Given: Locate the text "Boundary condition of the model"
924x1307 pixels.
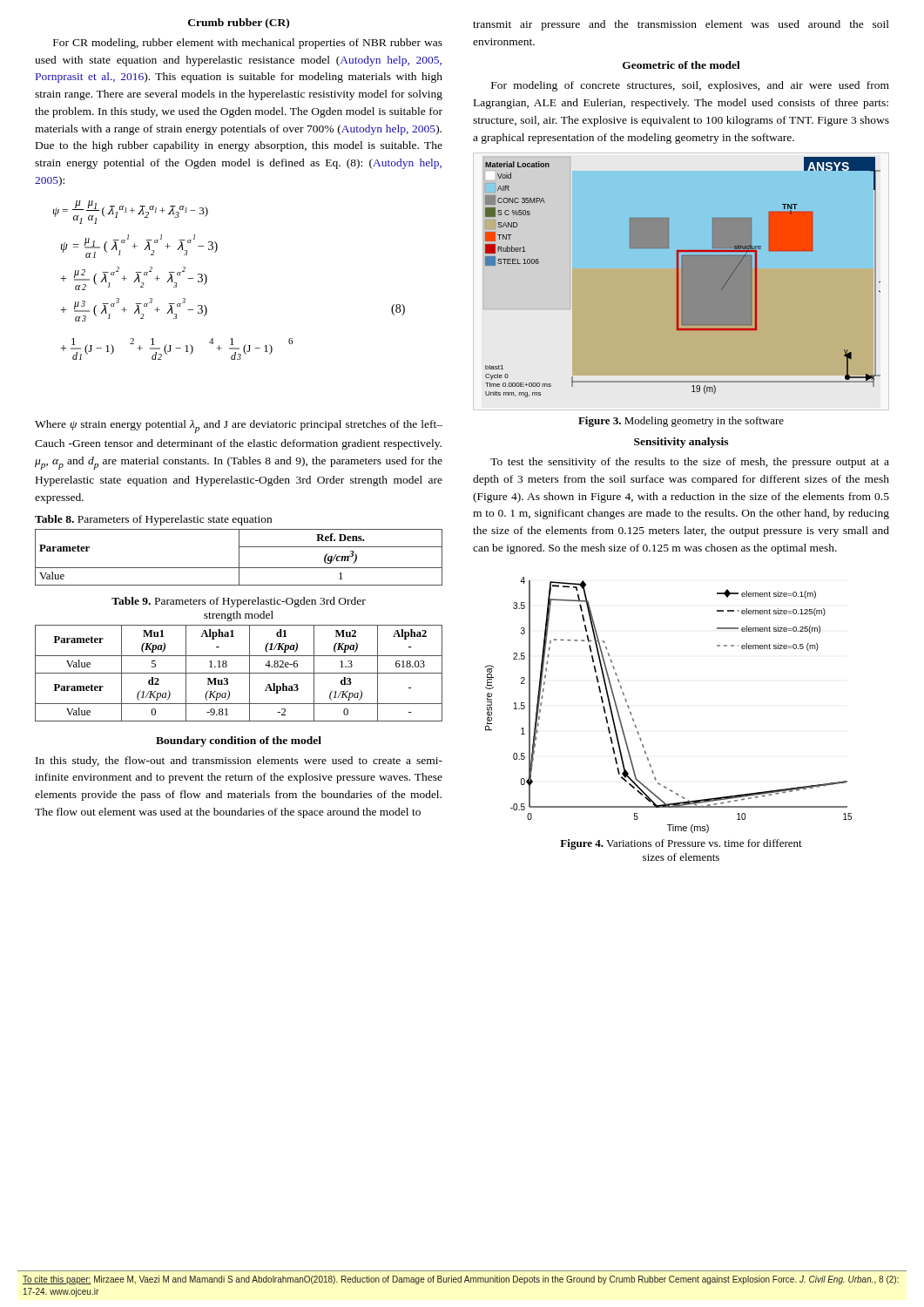Looking at the screenshot, I should pos(239,740).
